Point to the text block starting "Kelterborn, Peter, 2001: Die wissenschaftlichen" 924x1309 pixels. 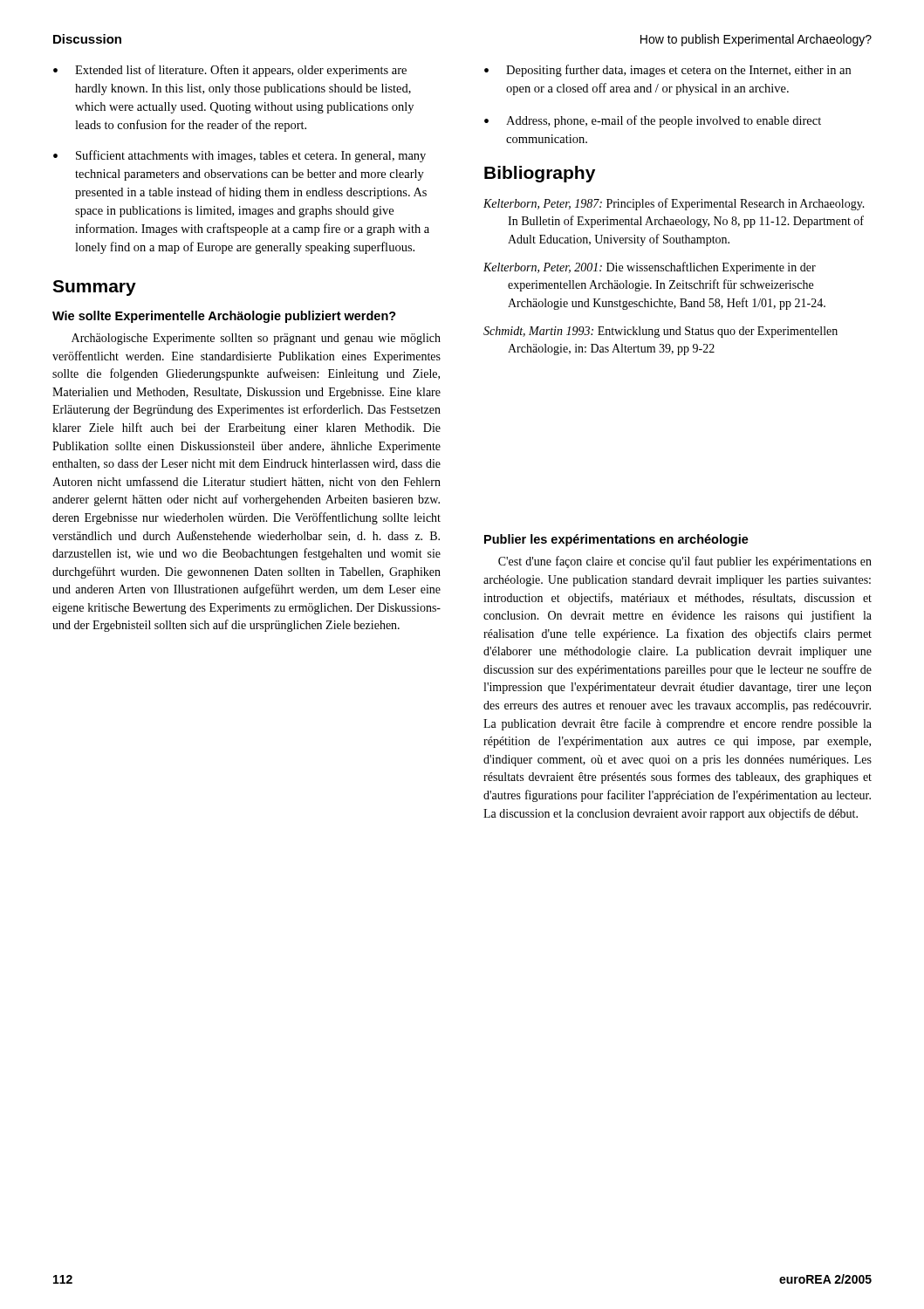point(655,285)
